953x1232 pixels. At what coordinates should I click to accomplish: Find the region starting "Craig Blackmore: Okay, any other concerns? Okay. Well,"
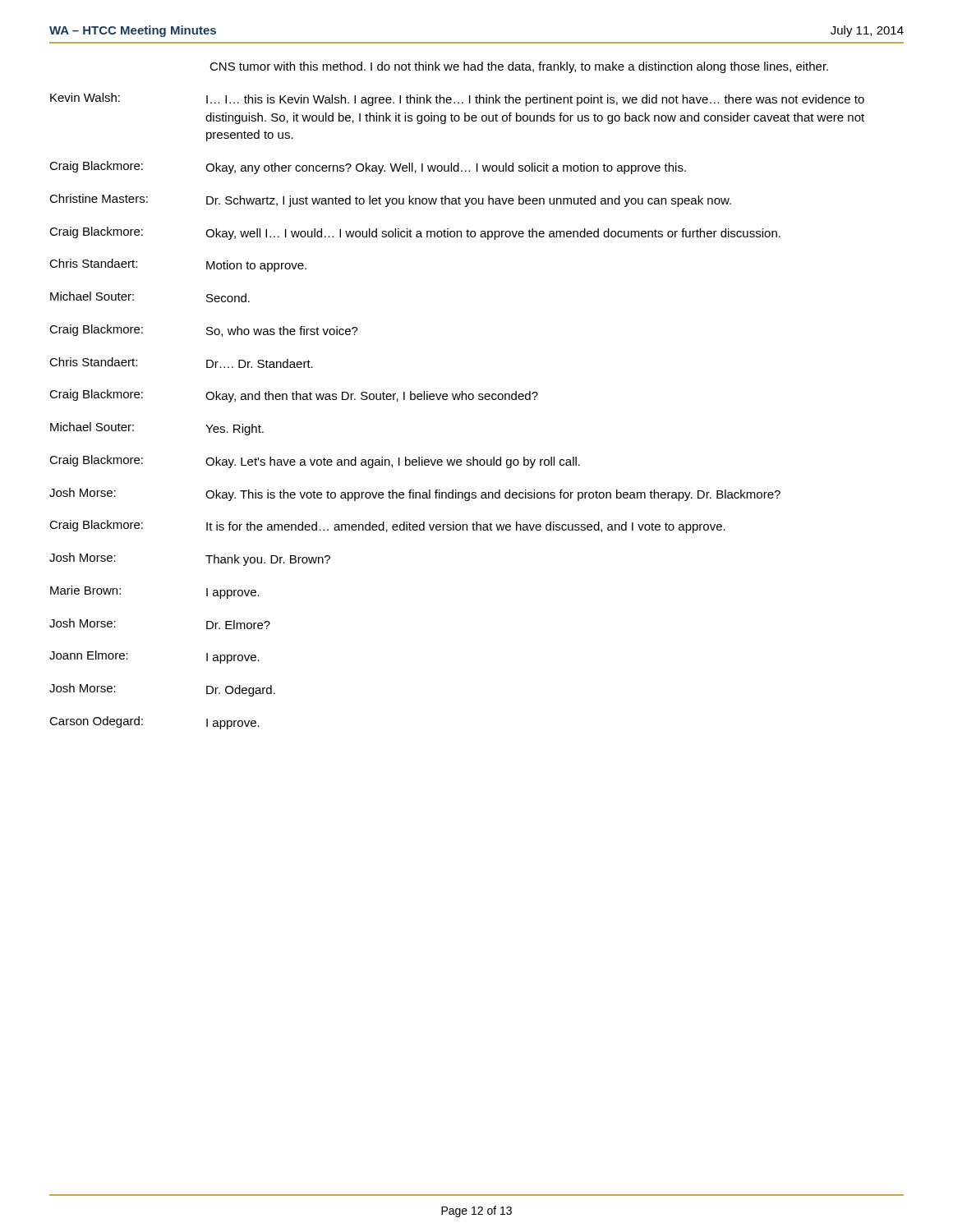pyautogui.click(x=476, y=167)
